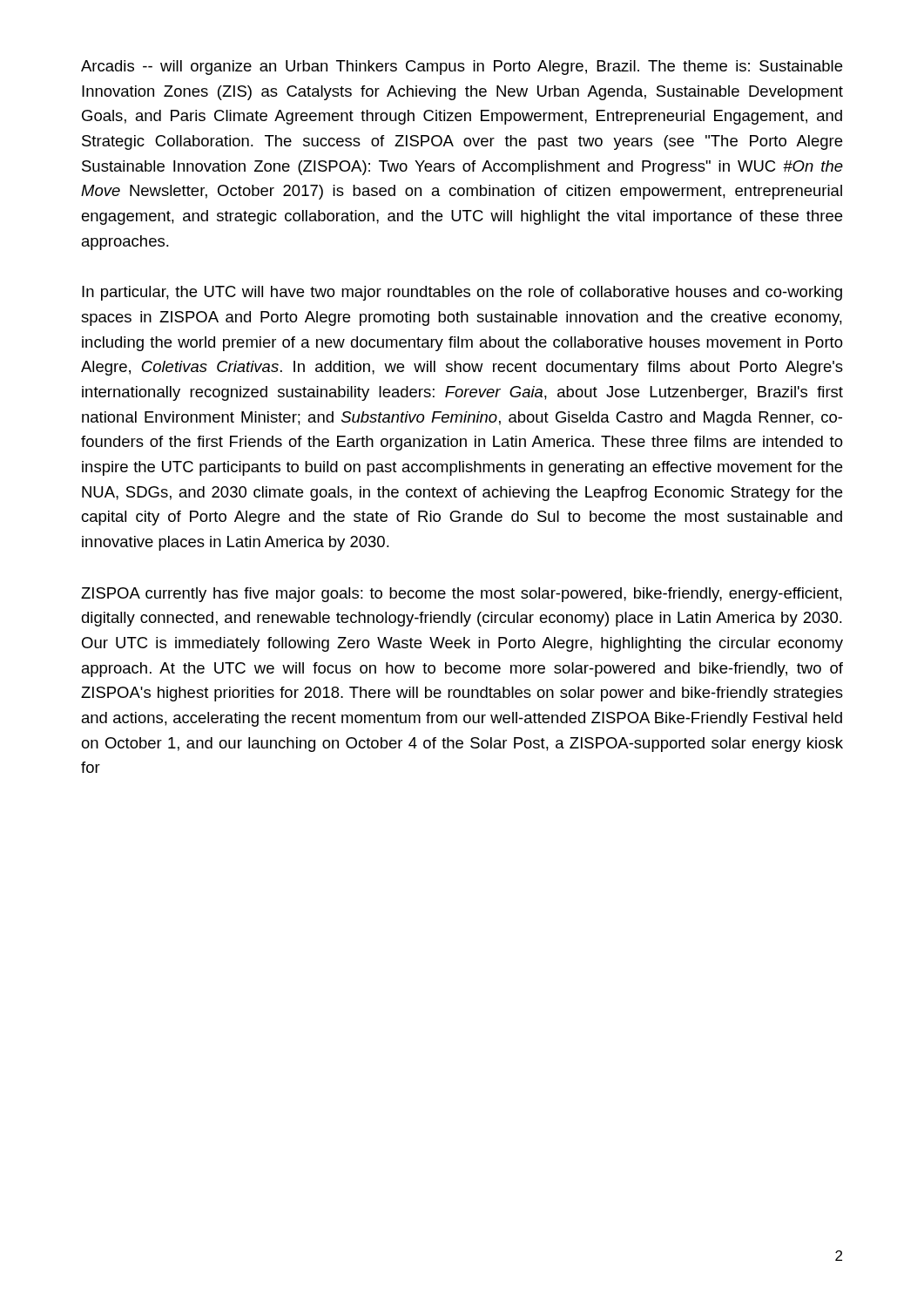
Task: Click on the element starting "Arcadis -- will organize an Urban Thinkers Campus"
Action: [x=462, y=153]
